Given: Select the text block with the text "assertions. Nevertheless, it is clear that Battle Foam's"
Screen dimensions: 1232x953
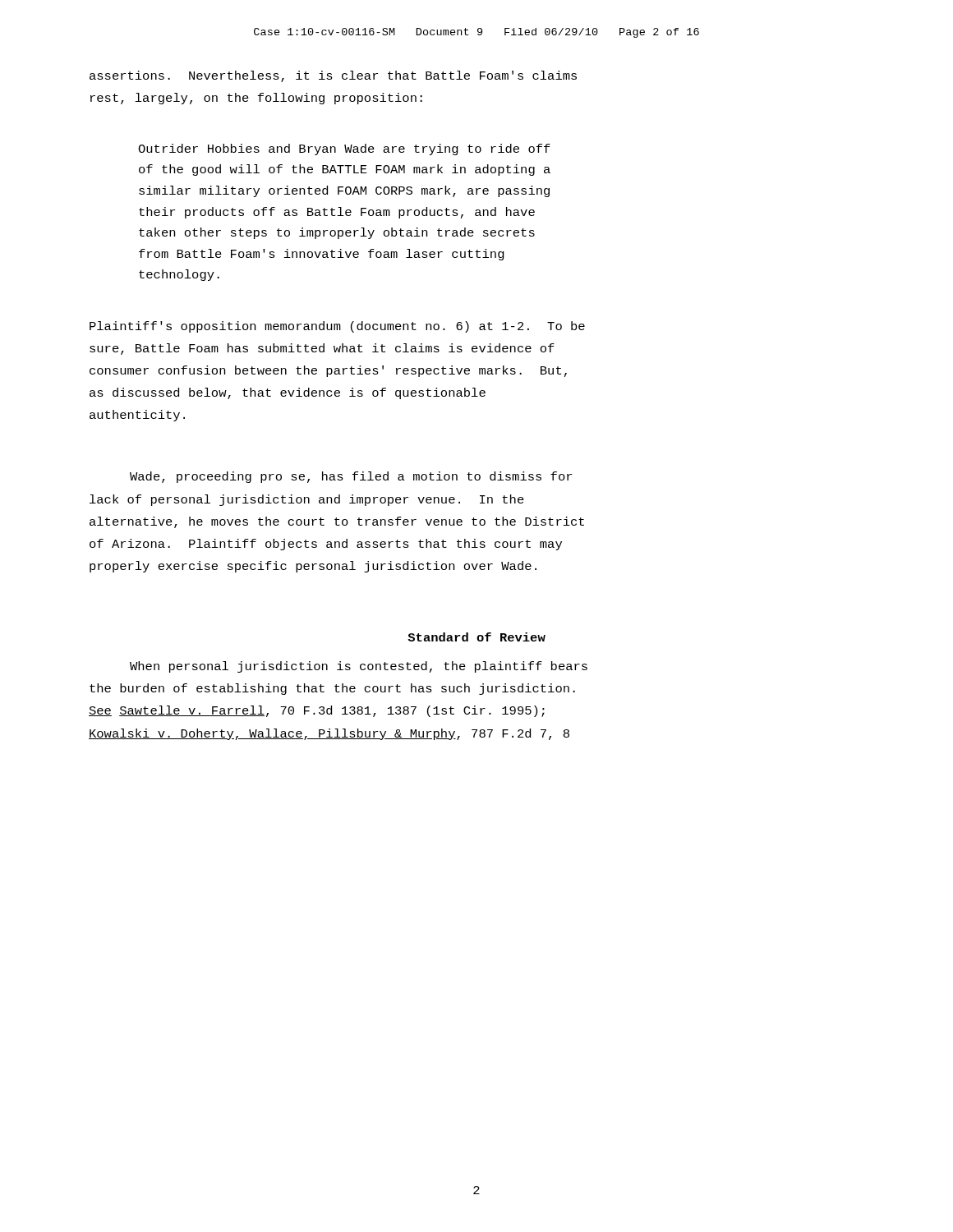Looking at the screenshot, I should 333,87.
